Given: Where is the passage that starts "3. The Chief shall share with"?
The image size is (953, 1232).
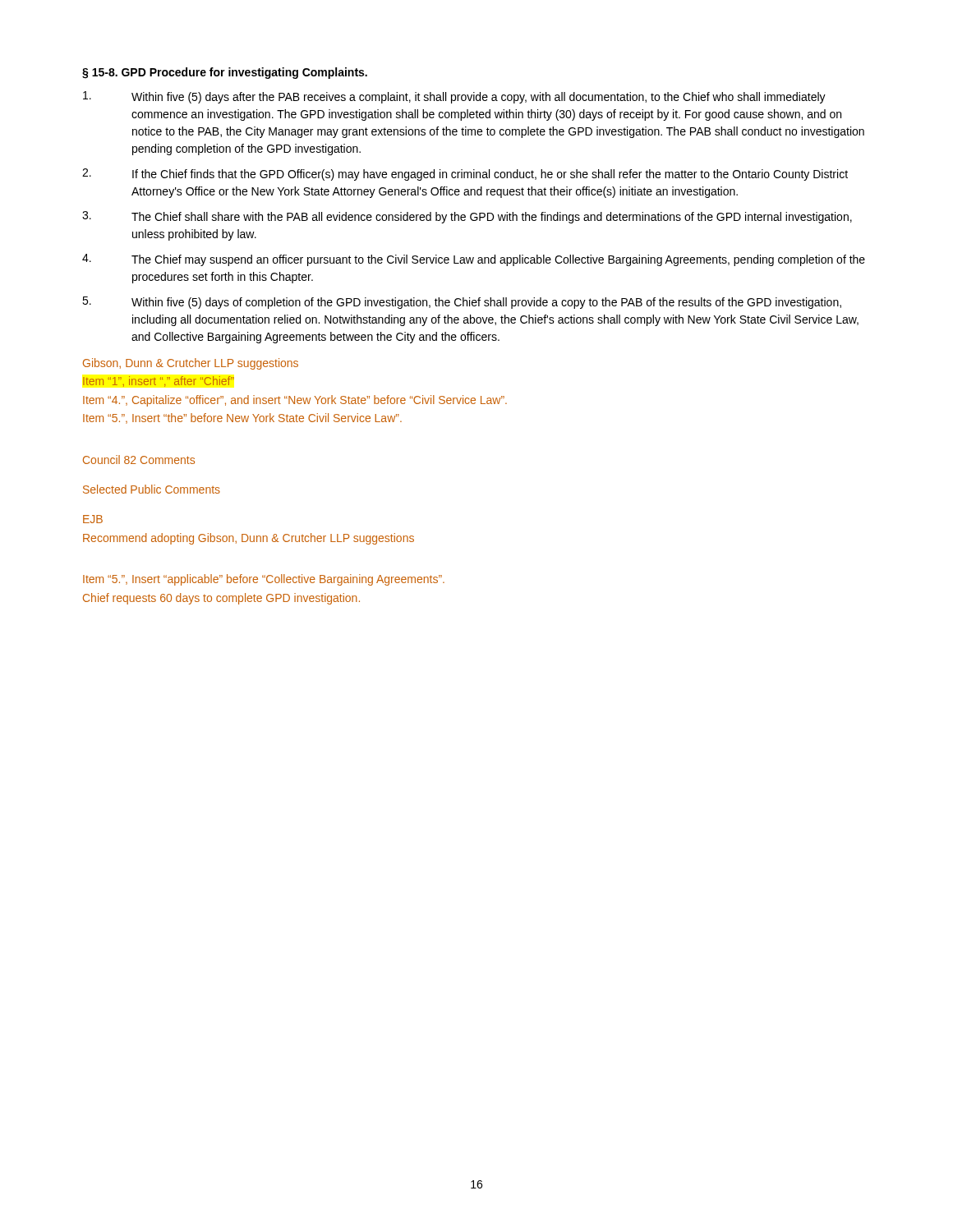Looking at the screenshot, I should [x=476, y=226].
